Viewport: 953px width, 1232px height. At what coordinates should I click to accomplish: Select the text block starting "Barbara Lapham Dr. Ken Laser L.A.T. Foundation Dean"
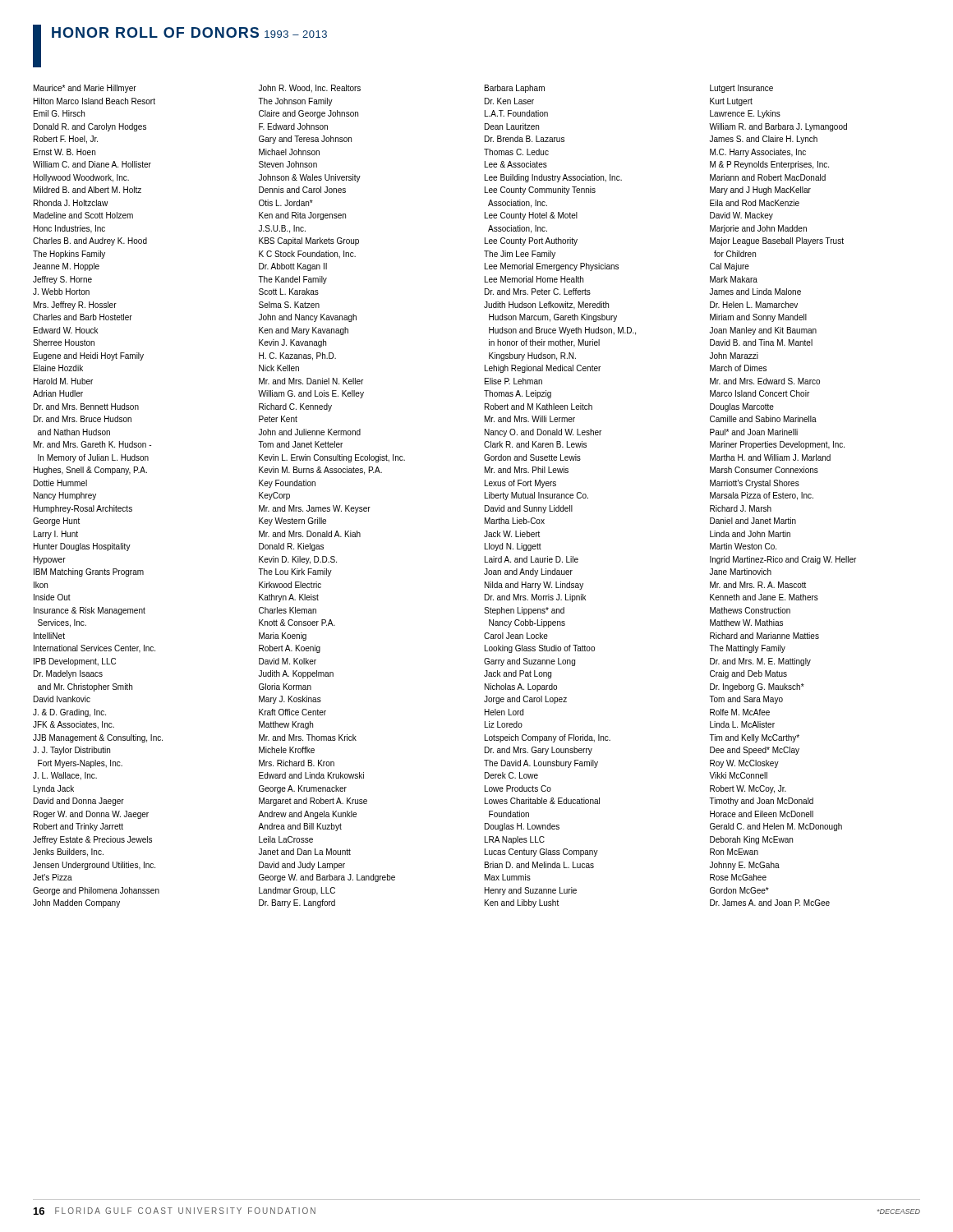589,496
